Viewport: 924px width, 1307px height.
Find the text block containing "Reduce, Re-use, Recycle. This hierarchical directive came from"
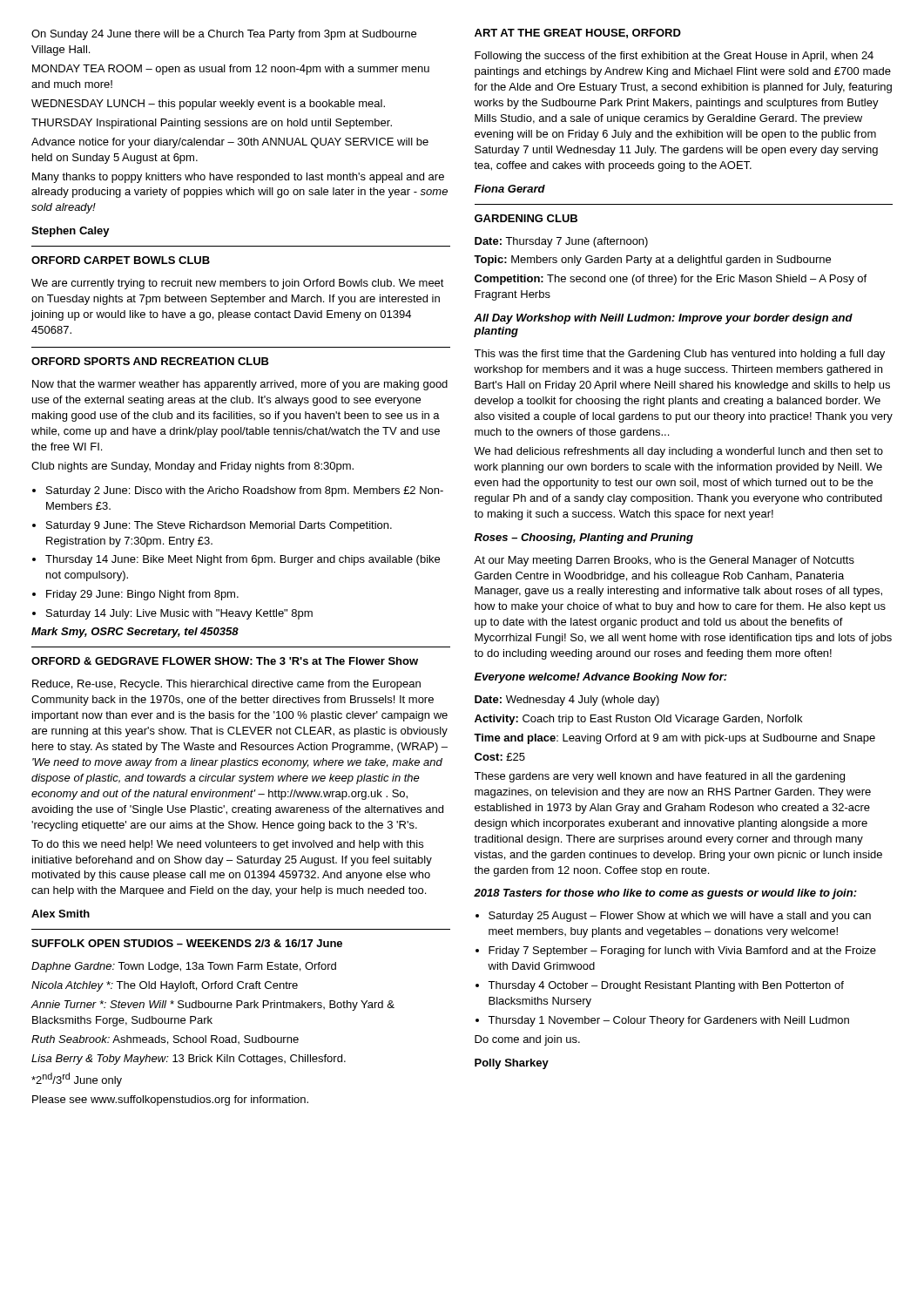pos(241,787)
